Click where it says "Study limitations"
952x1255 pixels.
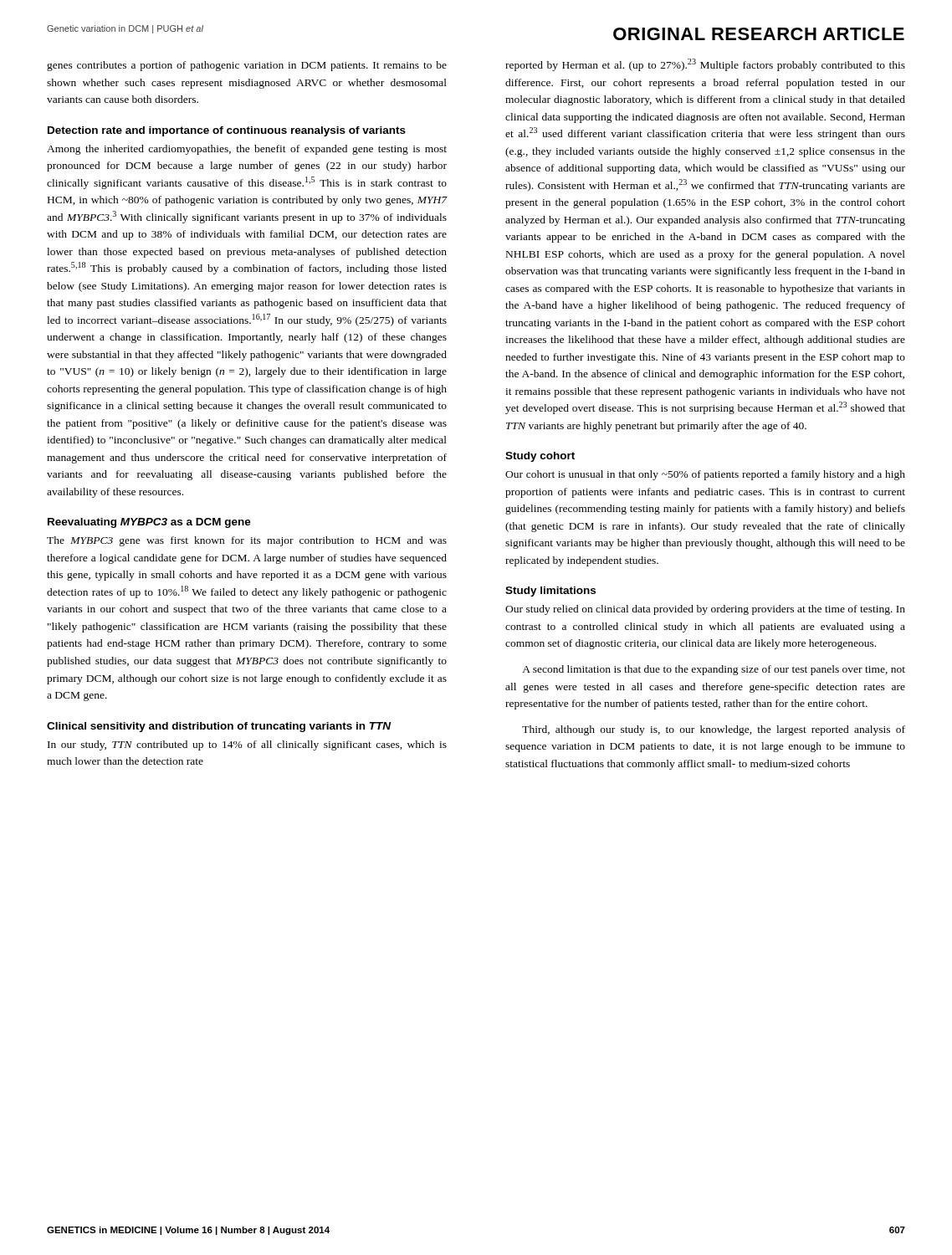point(551,591)
